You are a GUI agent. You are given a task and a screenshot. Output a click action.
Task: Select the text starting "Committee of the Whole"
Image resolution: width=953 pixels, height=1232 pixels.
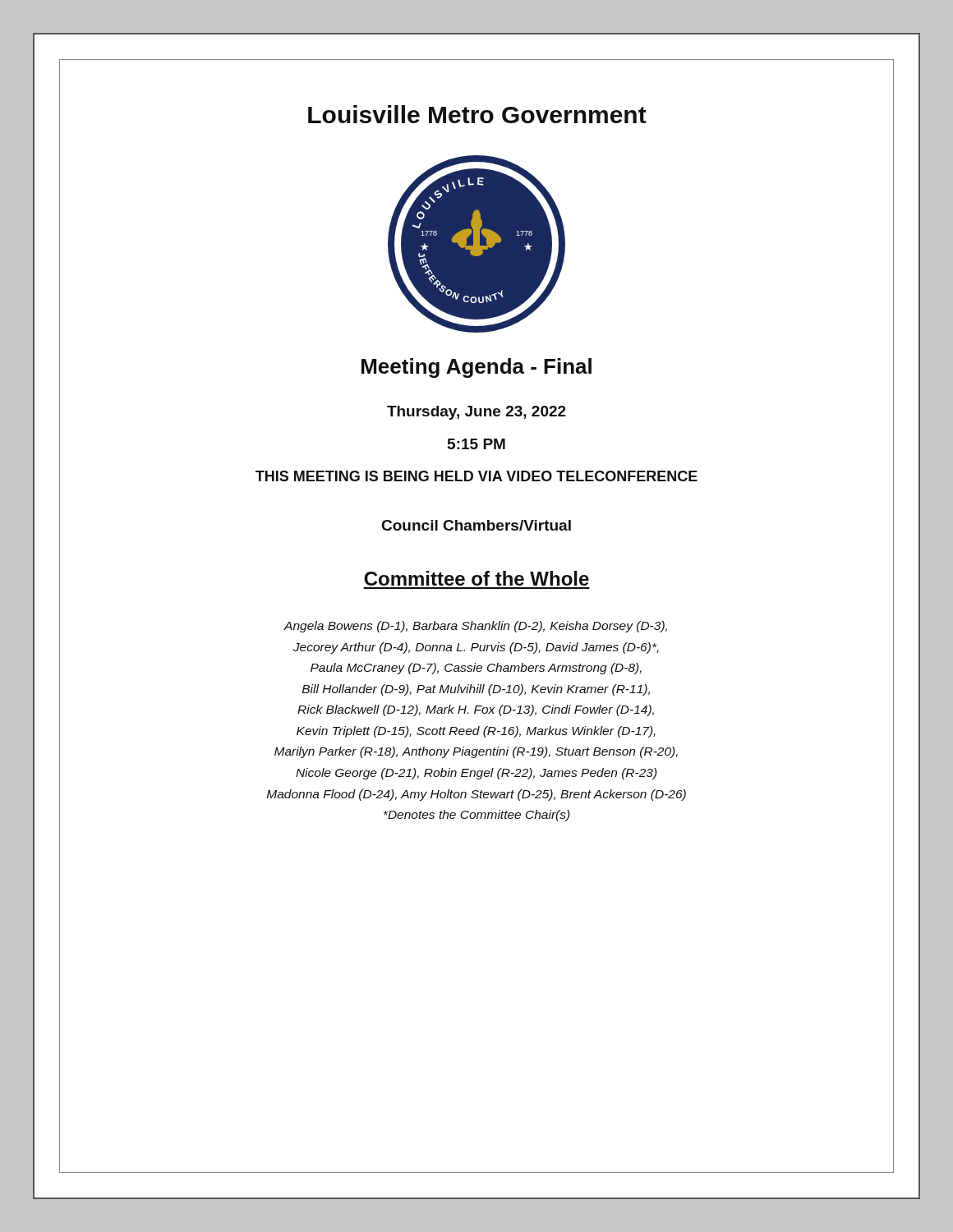click(476, 579)
